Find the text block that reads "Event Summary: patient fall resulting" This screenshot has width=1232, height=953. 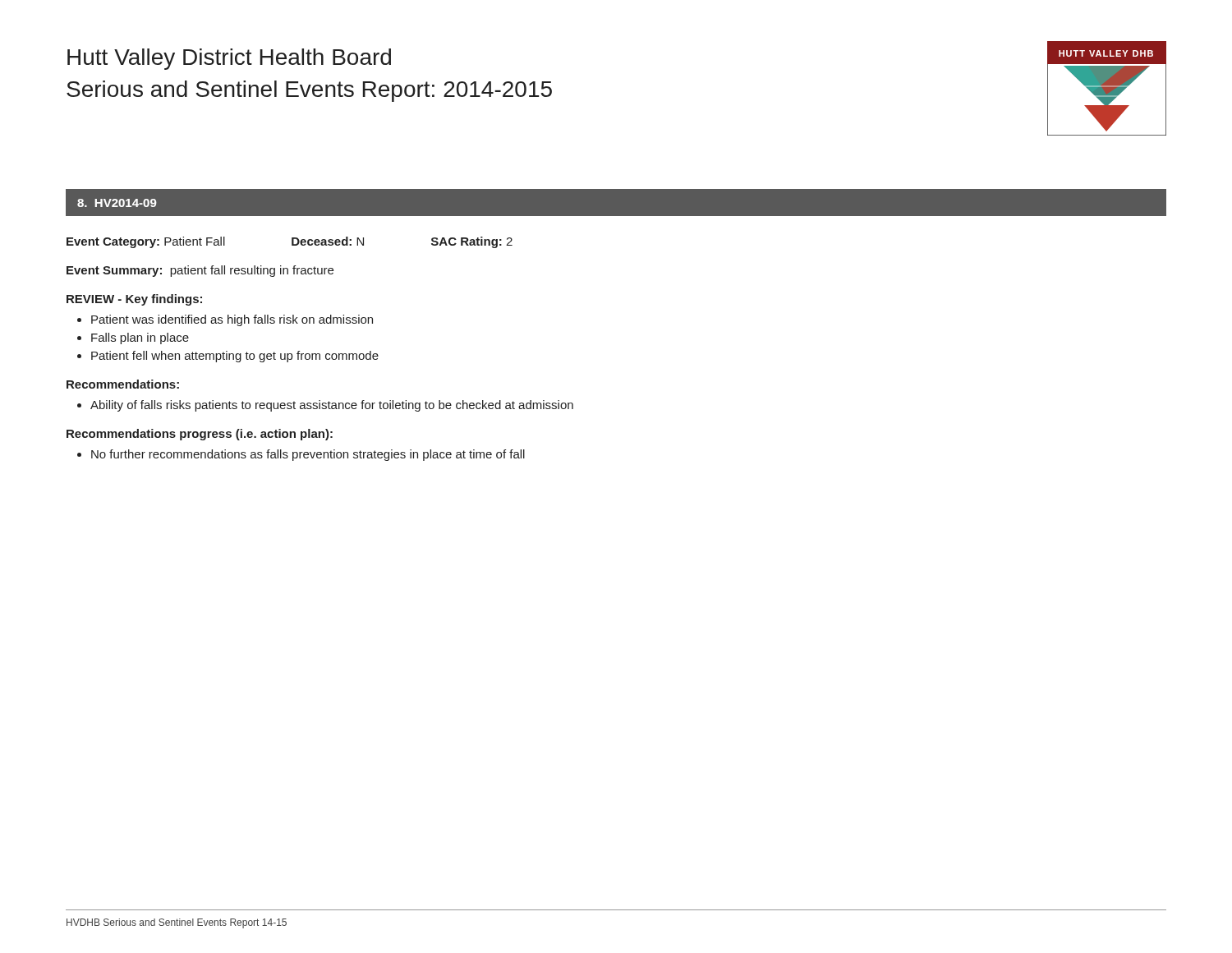200,270
